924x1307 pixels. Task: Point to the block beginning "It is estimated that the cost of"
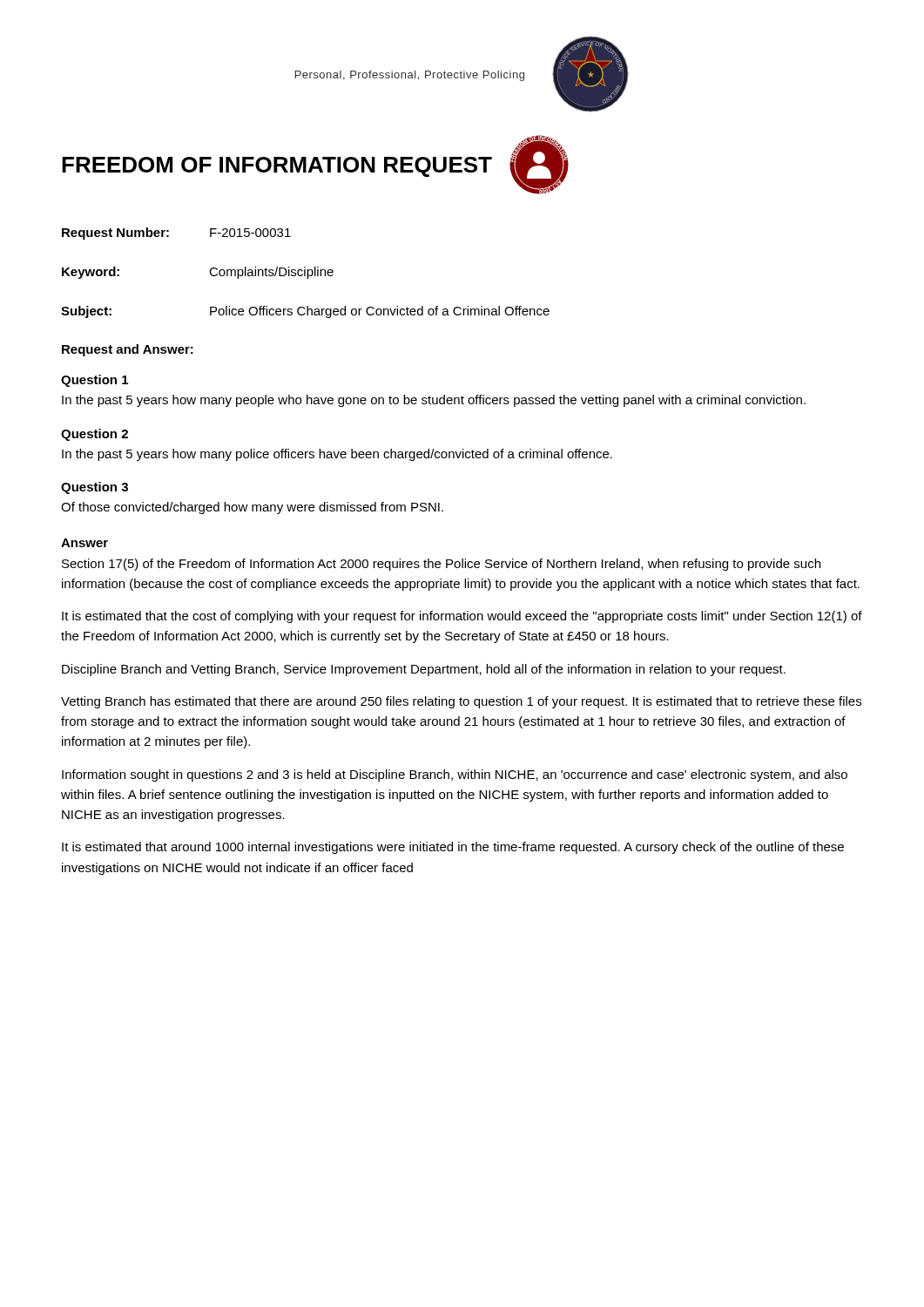click(461, 626)
